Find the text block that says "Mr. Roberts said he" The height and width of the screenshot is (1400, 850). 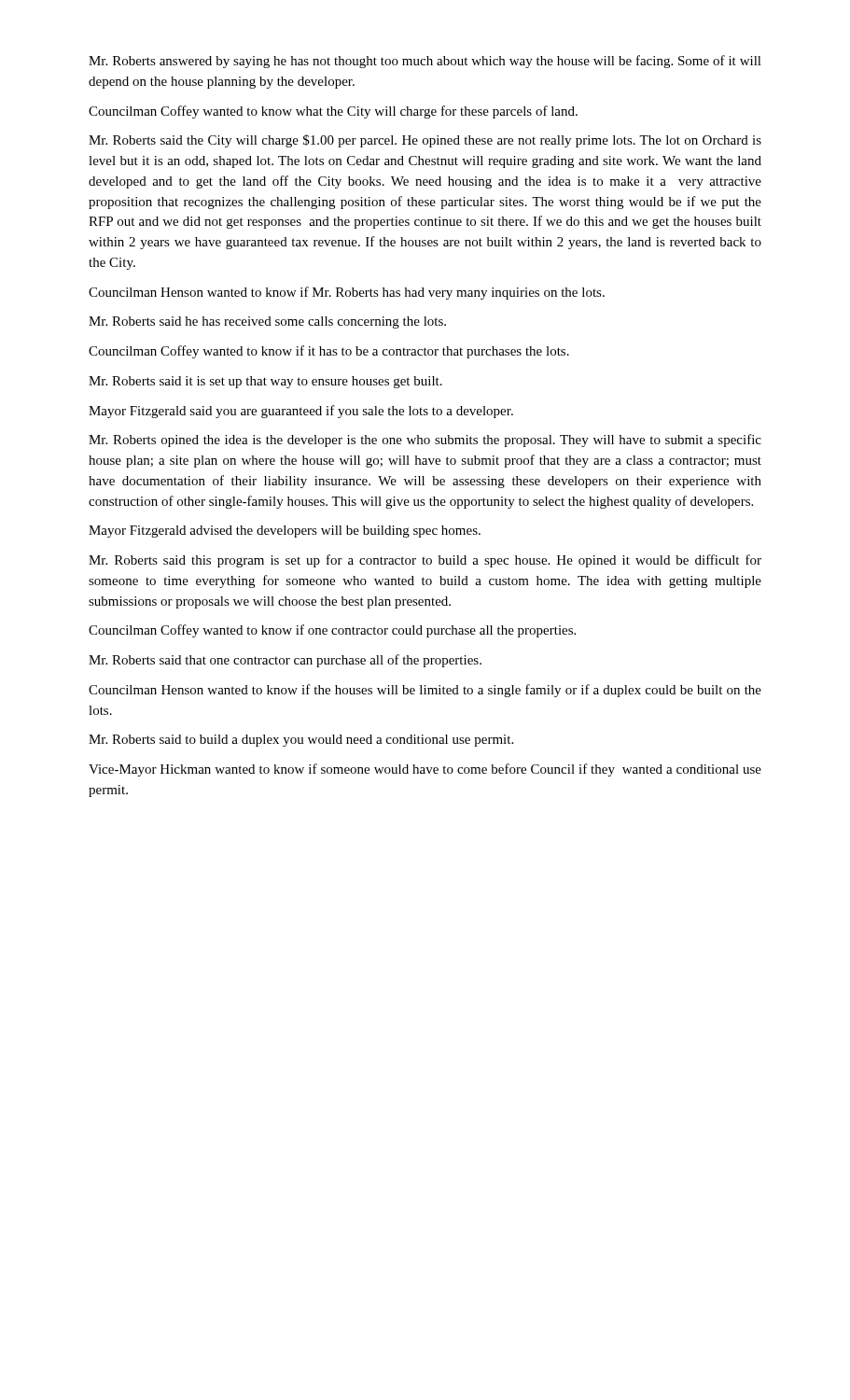tap(425, 322)
